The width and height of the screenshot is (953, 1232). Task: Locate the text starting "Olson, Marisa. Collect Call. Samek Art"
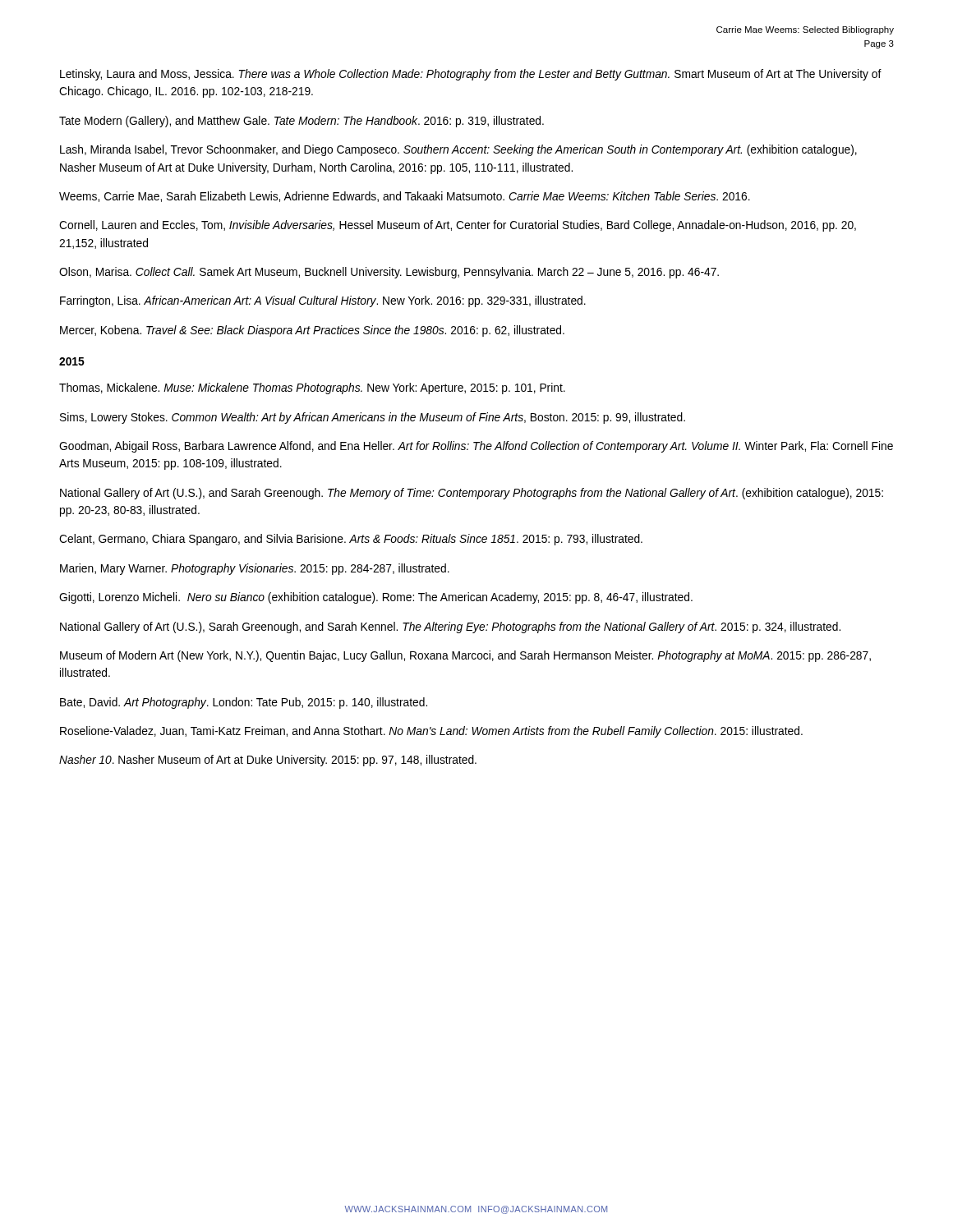click(x=389, y=272)
